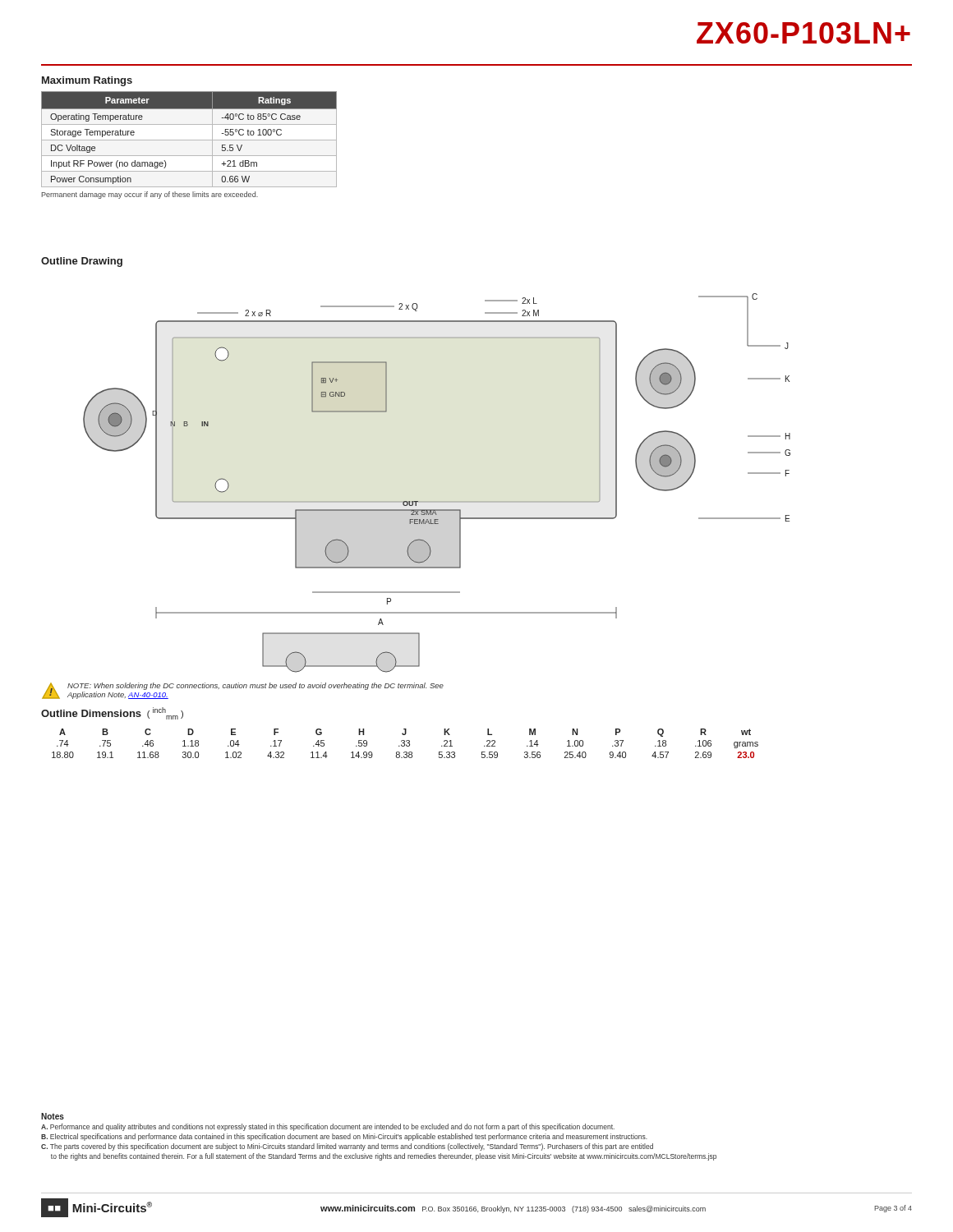The image size is (953, 1232).
Task: Click on the table containing "5.33"
Action: 476,743
